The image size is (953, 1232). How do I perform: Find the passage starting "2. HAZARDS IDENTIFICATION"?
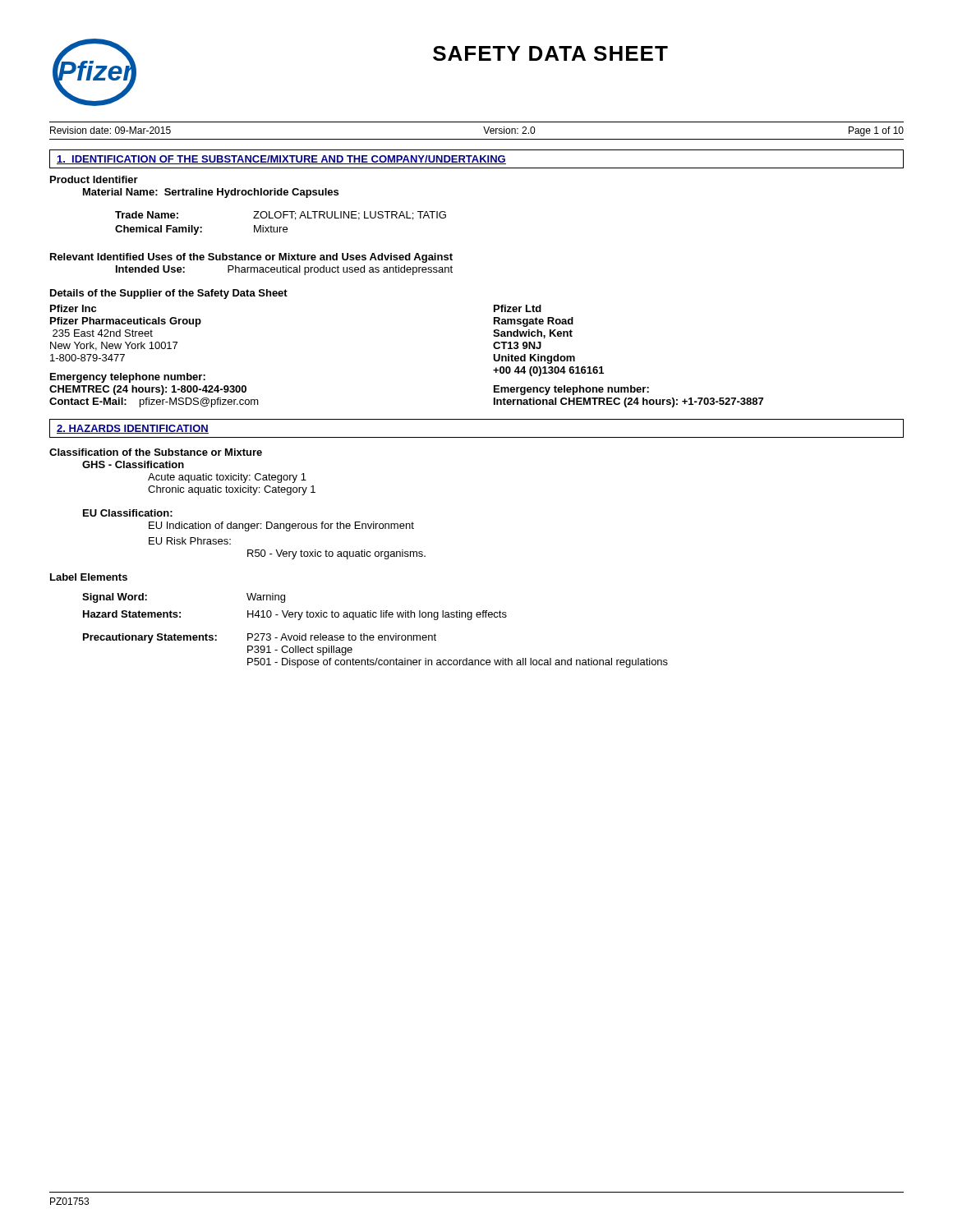click(x=133, y=428)
